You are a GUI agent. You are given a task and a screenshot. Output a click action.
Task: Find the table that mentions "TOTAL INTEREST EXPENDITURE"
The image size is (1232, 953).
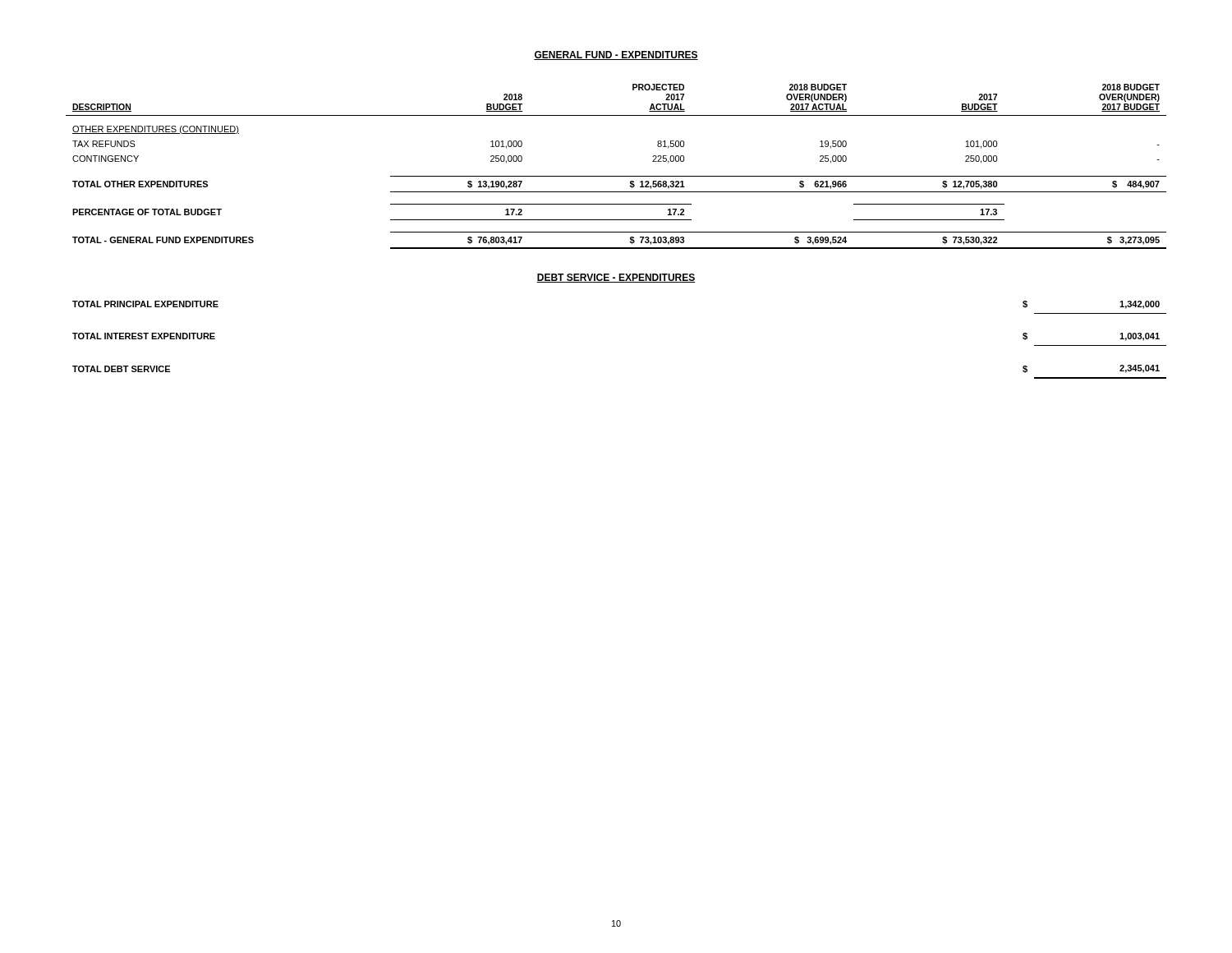[x=616, y=337]
